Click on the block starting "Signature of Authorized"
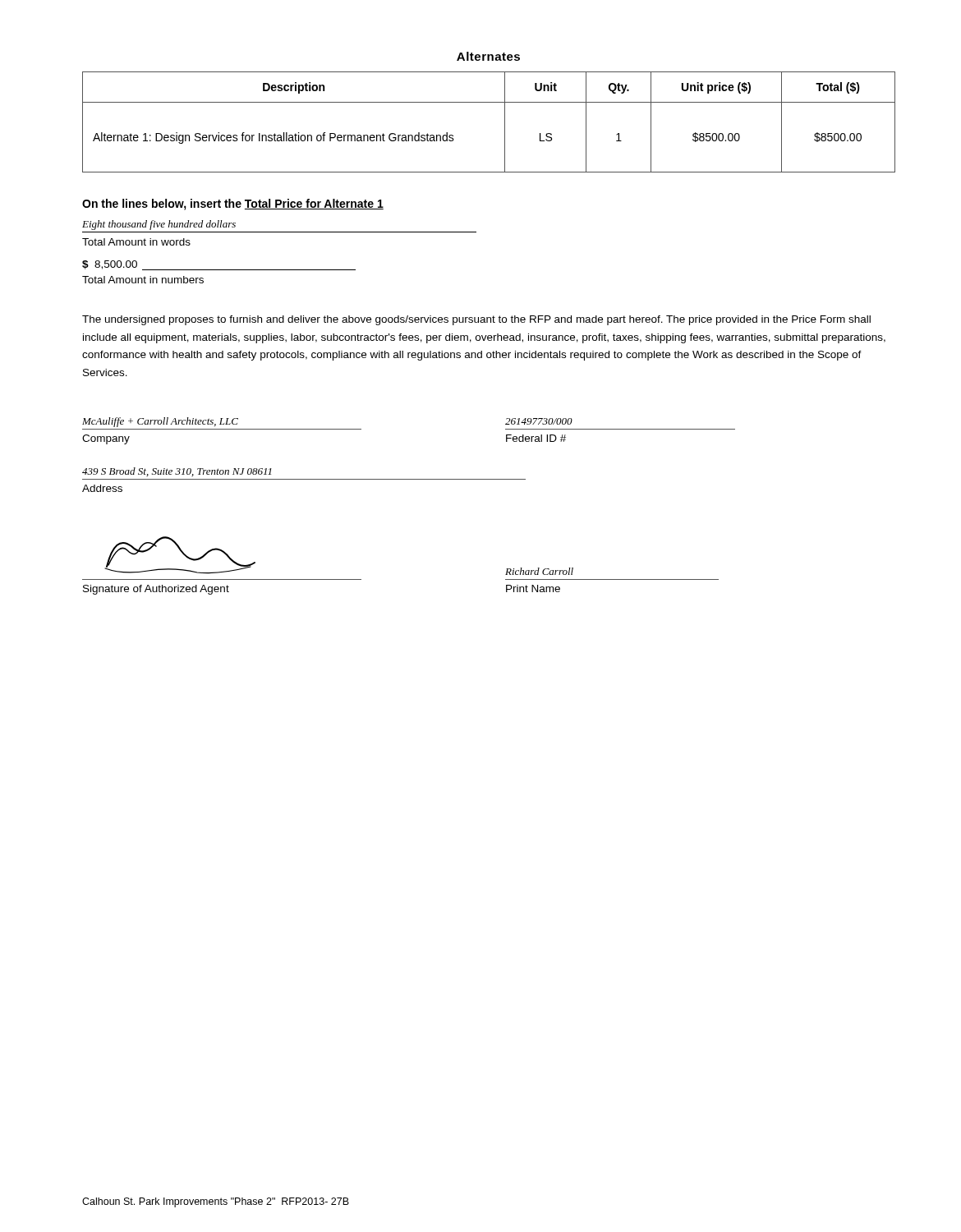Image resolution: width=961 pixels, height=1232 pixels. coord(156,589)
